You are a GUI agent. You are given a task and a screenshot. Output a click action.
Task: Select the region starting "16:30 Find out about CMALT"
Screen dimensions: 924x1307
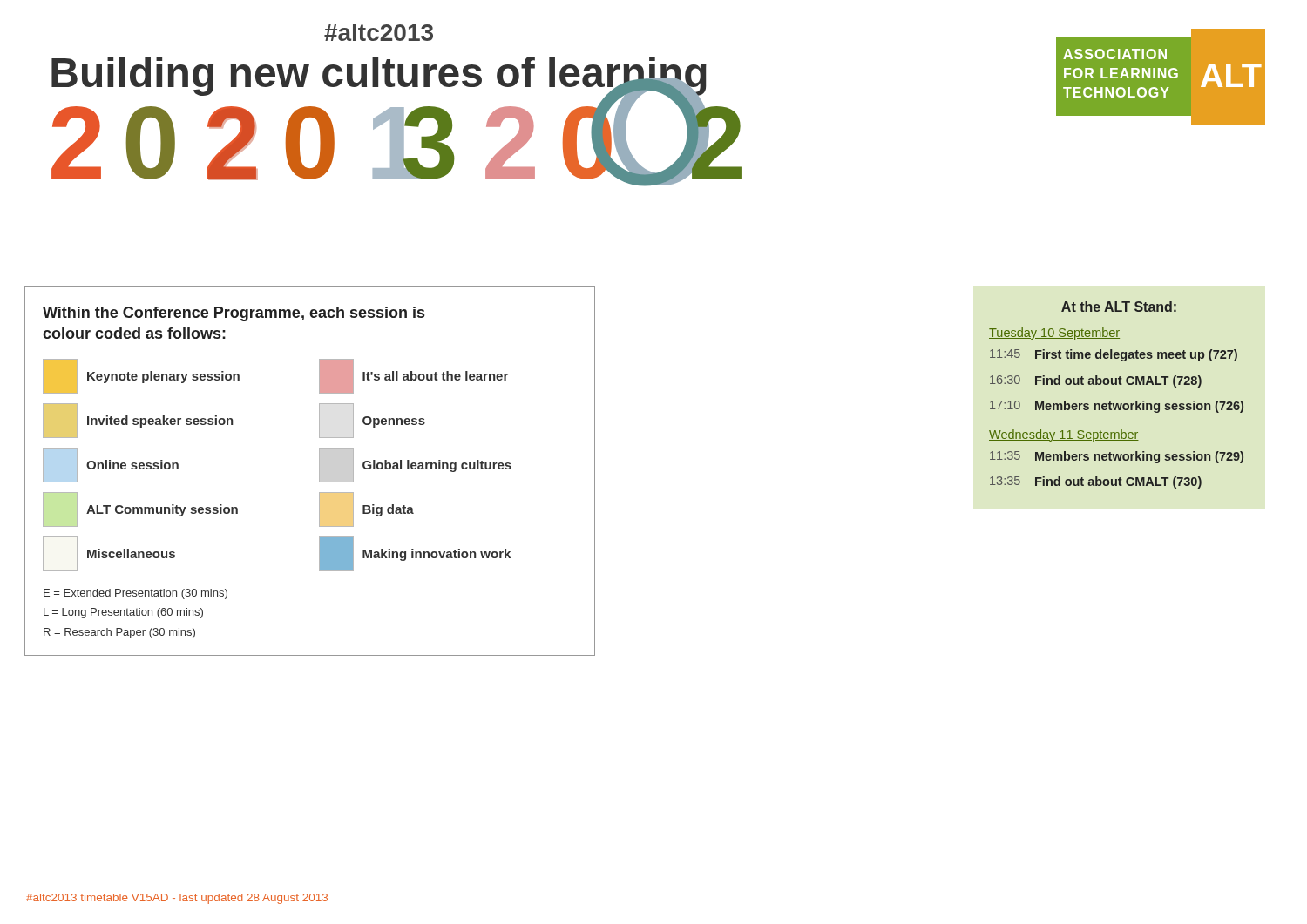(1095, 381)
